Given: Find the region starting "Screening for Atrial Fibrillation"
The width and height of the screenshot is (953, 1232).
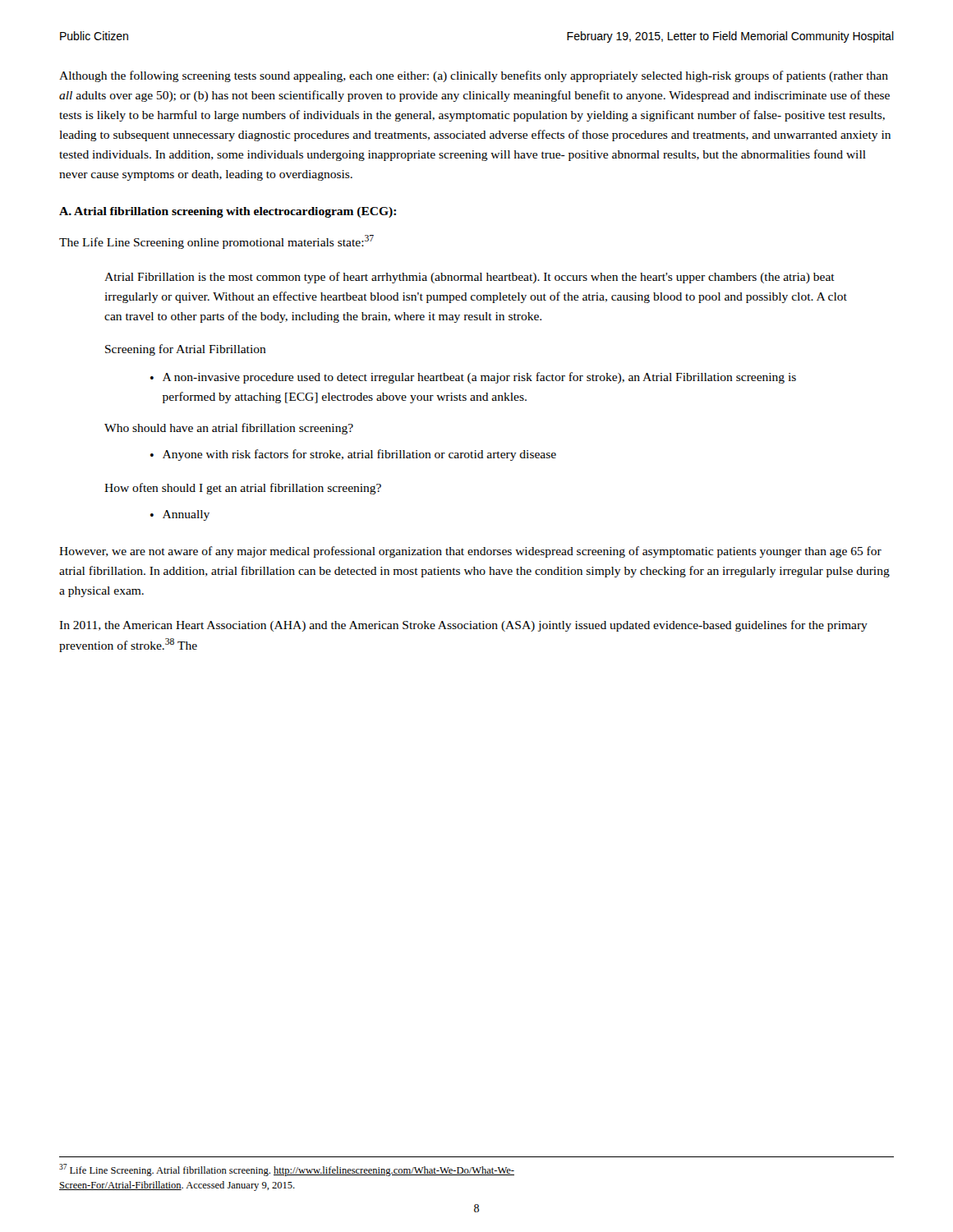Looking at the screenshot, I should click(x=185, y=349).
